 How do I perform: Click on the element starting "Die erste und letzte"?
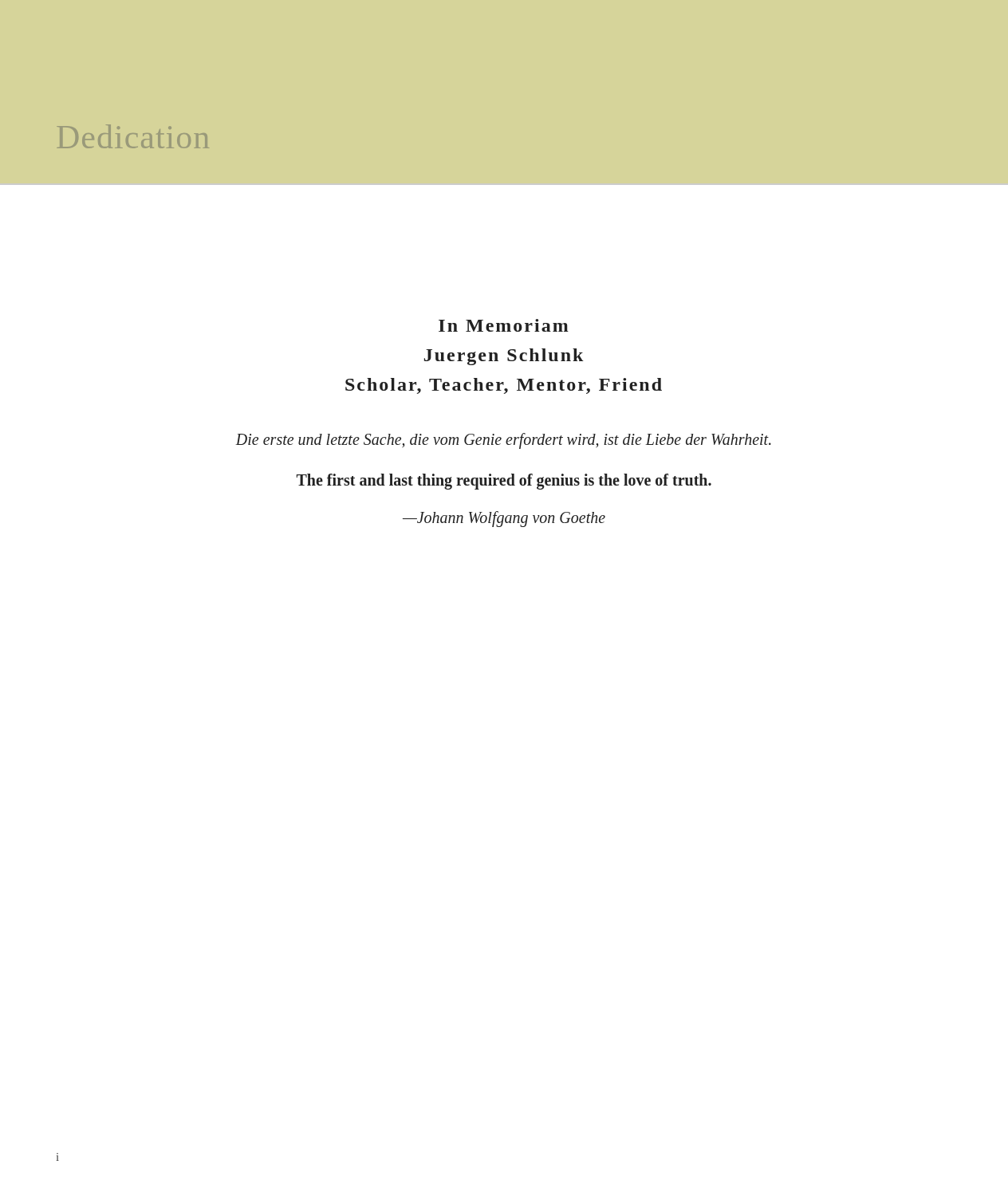point(504,439)
